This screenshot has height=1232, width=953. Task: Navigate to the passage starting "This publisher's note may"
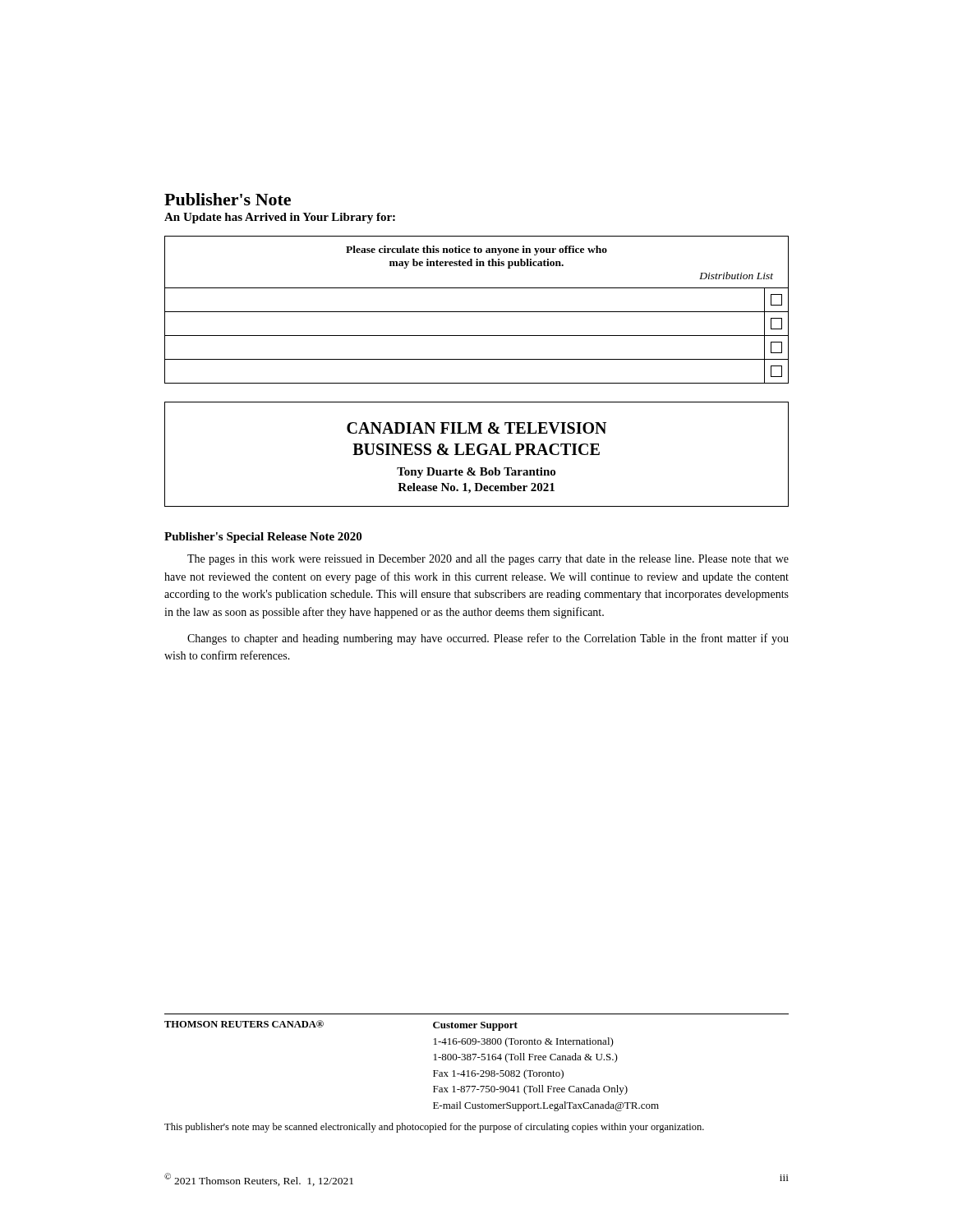tap(434, 1127)
